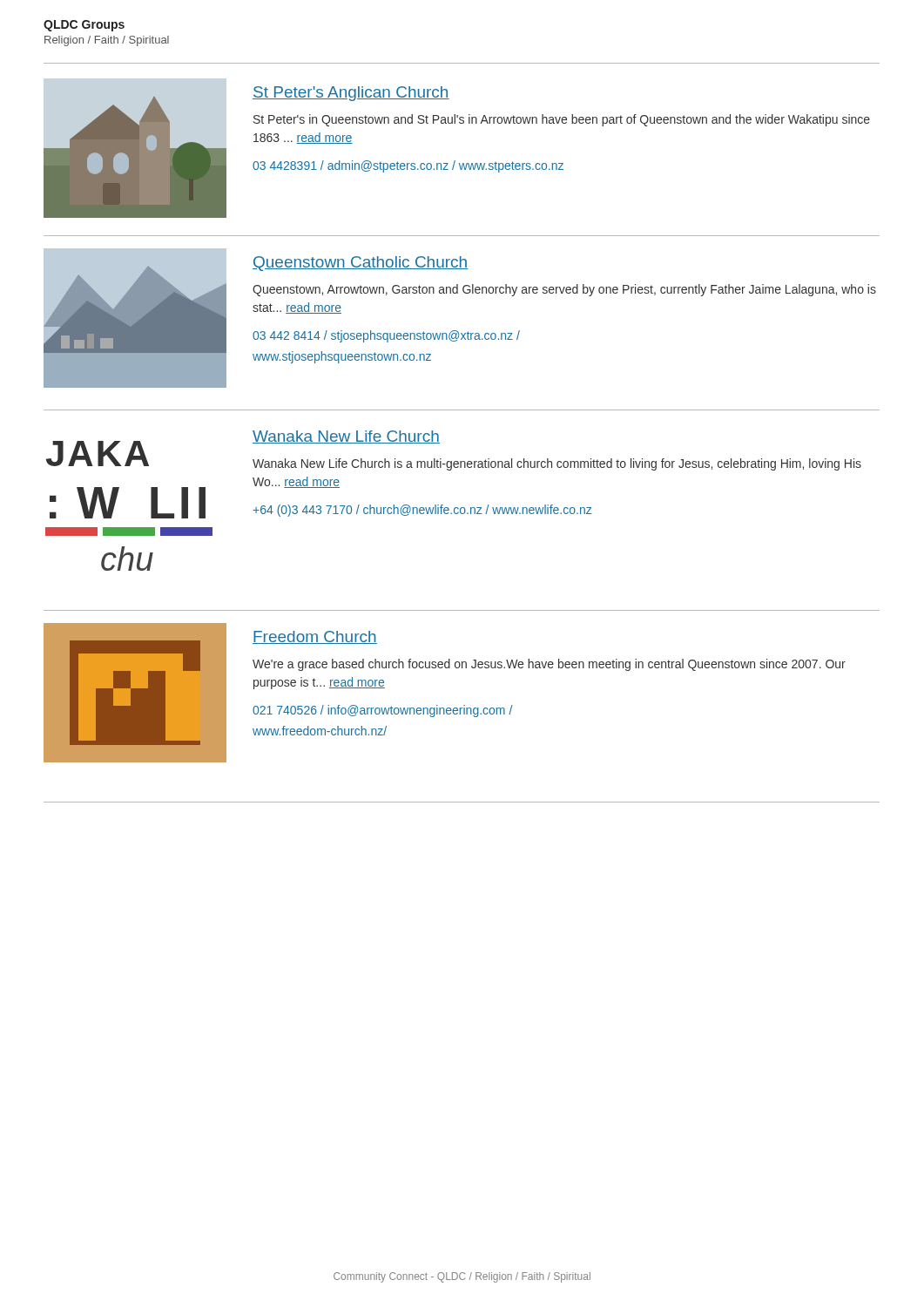924x1307 pixels.
Task: Navigate to the block starting "03 442 8414 / stjosephsqueenstown@xtra.co.nz / www.stjosephsqueenstown.co.nz"
Action: 386,346
